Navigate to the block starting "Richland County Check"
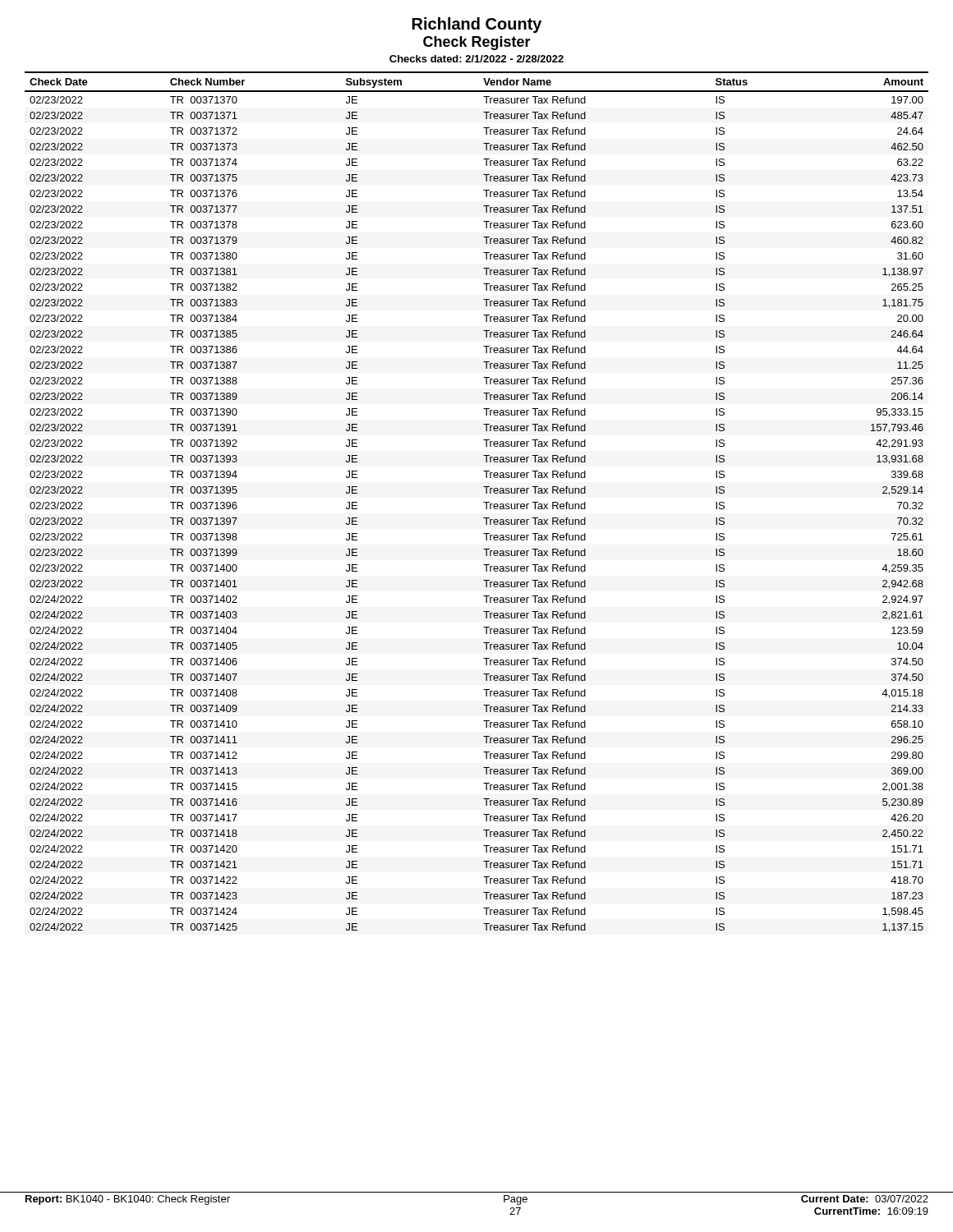Screen dimensions: 1232x953 [476, 40]
